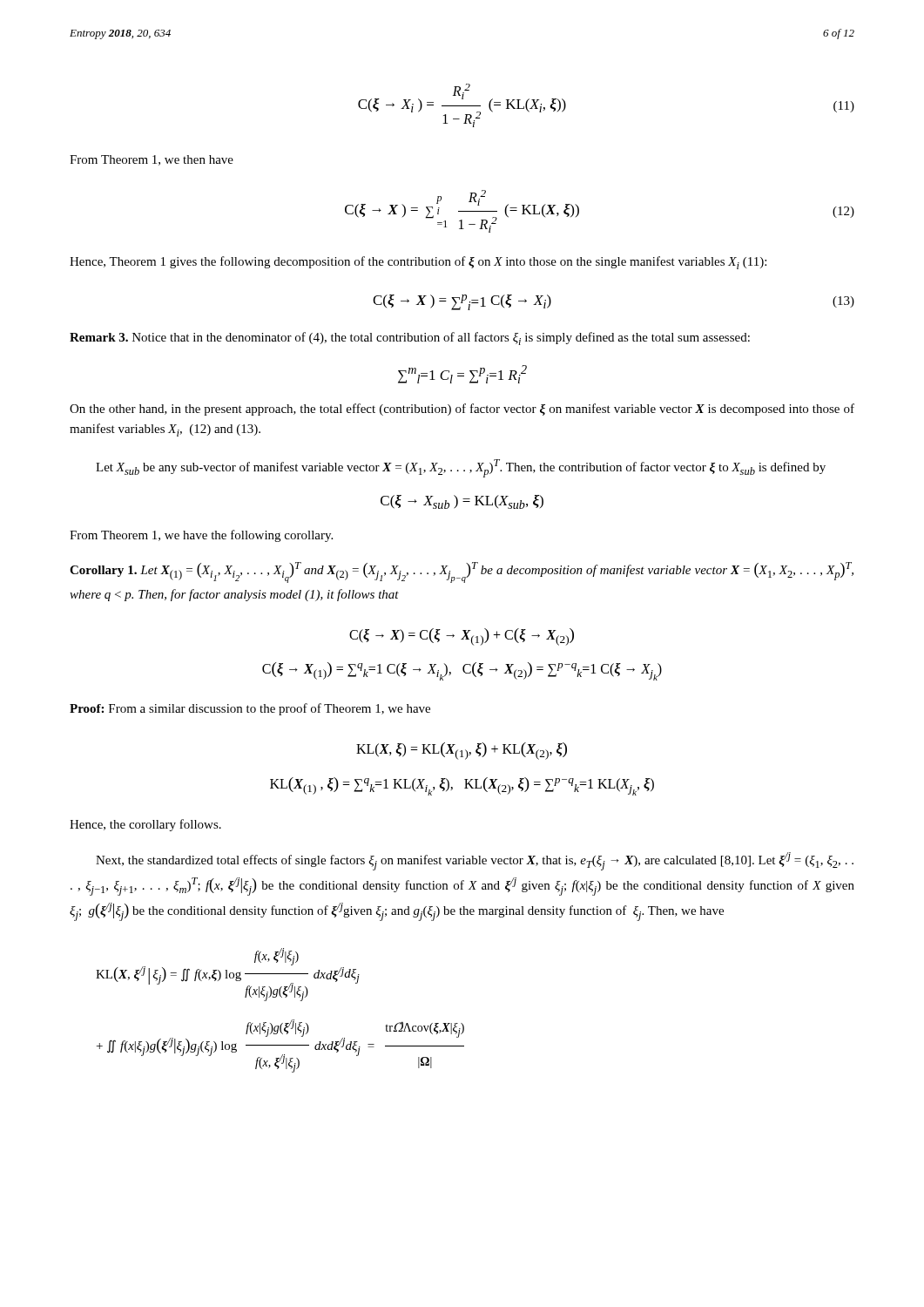Where is the passage that starts "Proof: From a similar discussion to"?

point(250,708)
